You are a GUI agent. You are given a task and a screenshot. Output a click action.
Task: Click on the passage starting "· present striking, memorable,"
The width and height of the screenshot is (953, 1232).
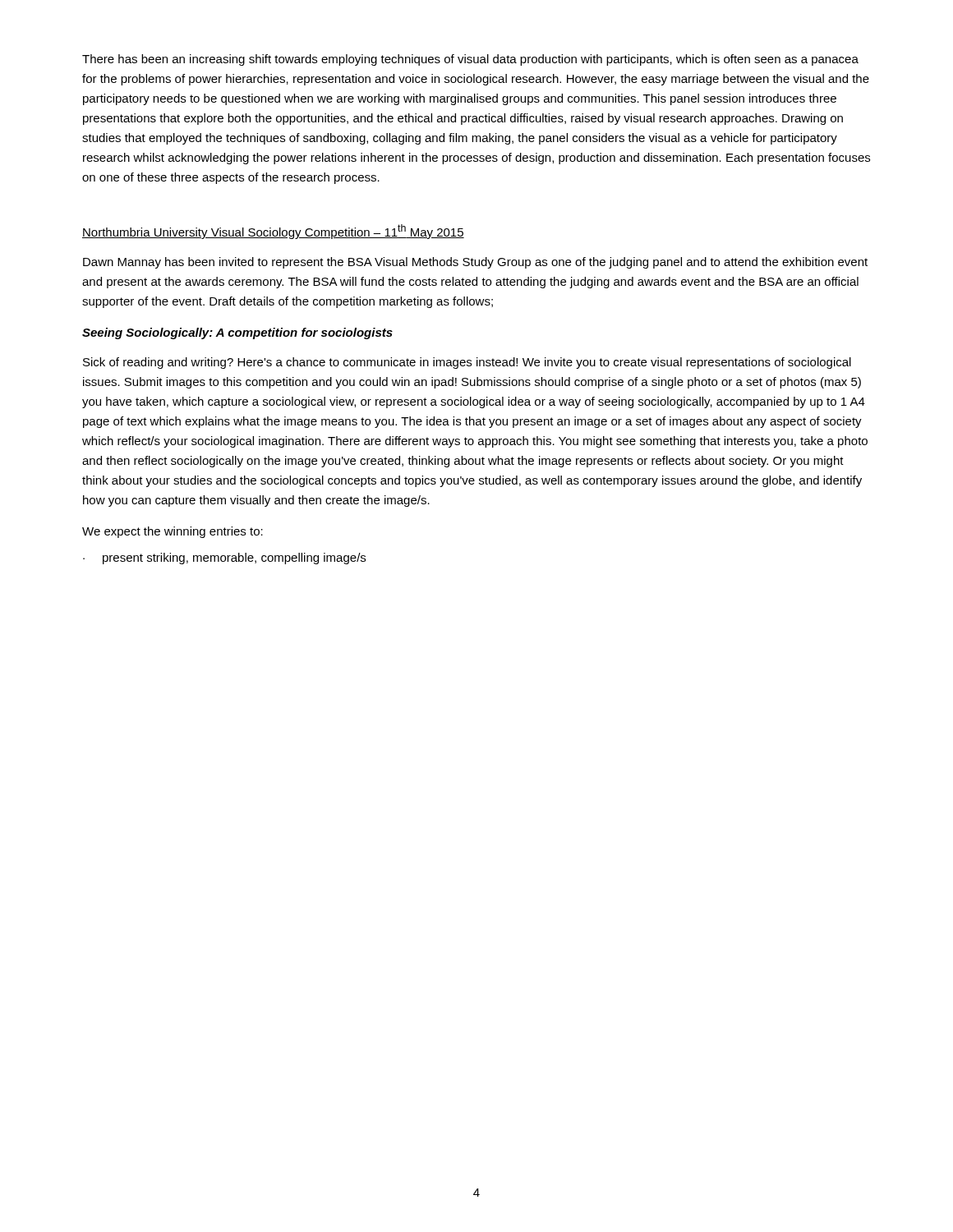(x=224, y=558)
